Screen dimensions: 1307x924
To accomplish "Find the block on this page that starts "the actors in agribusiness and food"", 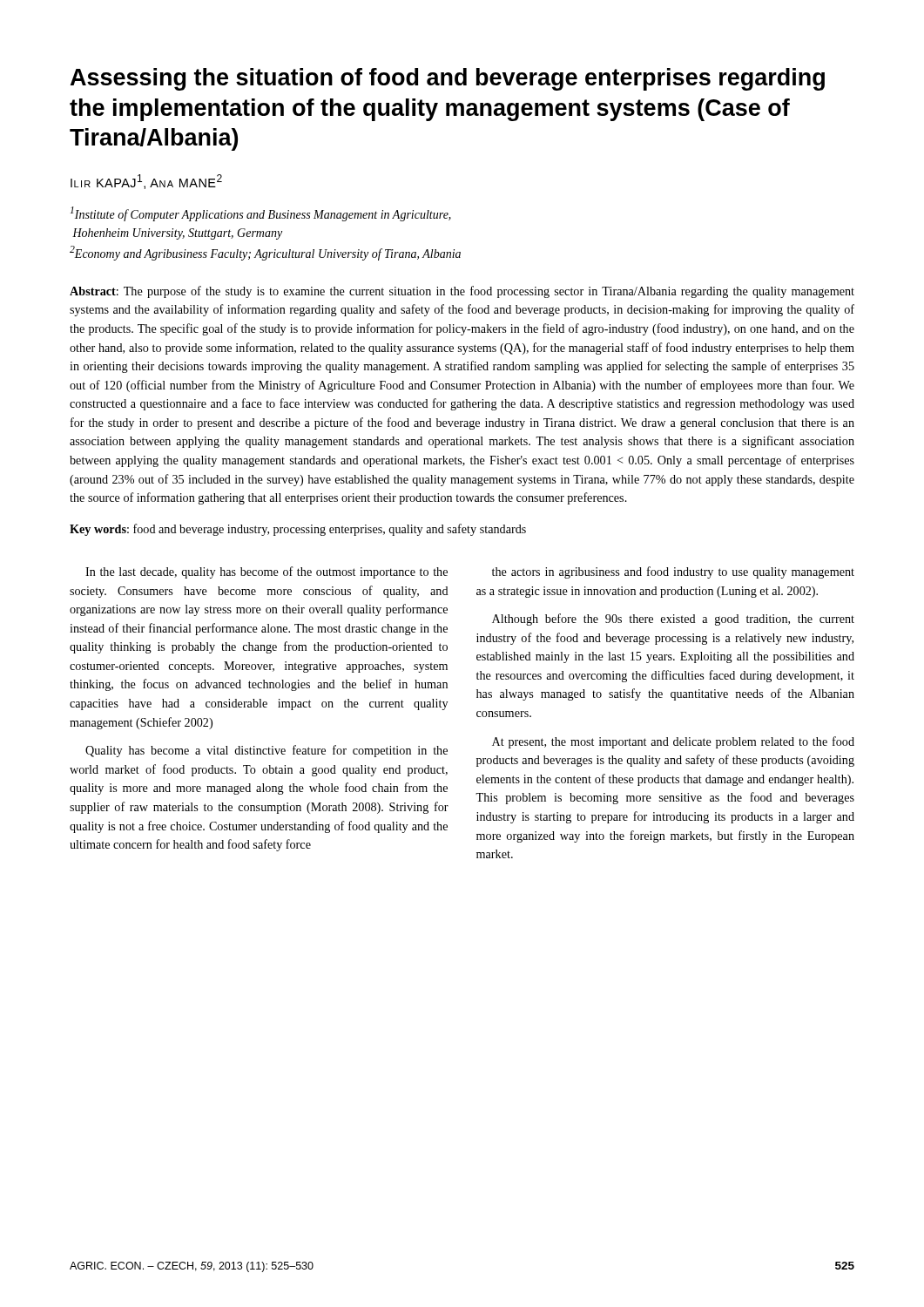I will click(673, 572).
